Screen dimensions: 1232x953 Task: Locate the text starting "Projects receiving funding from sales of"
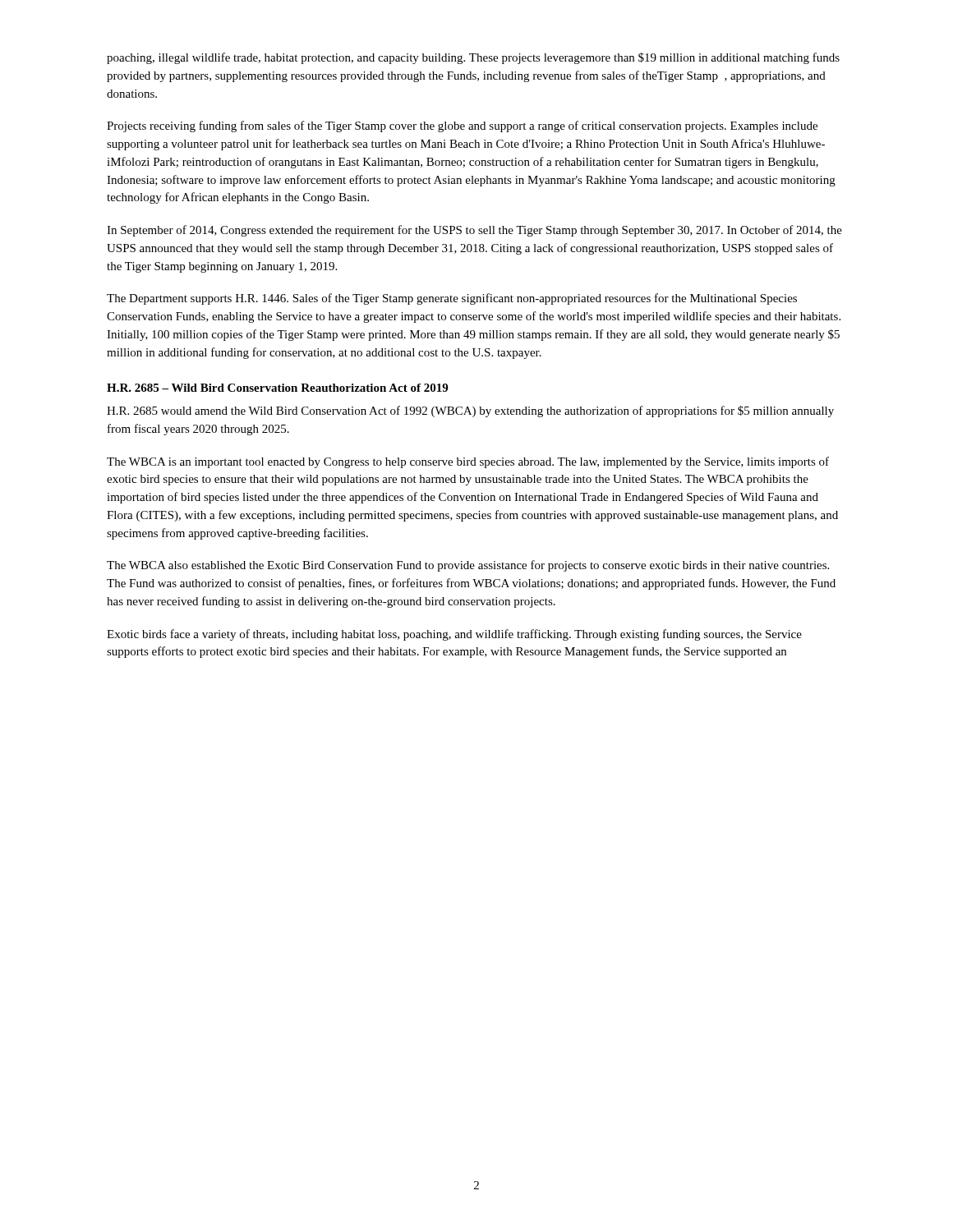coord(471,162)
